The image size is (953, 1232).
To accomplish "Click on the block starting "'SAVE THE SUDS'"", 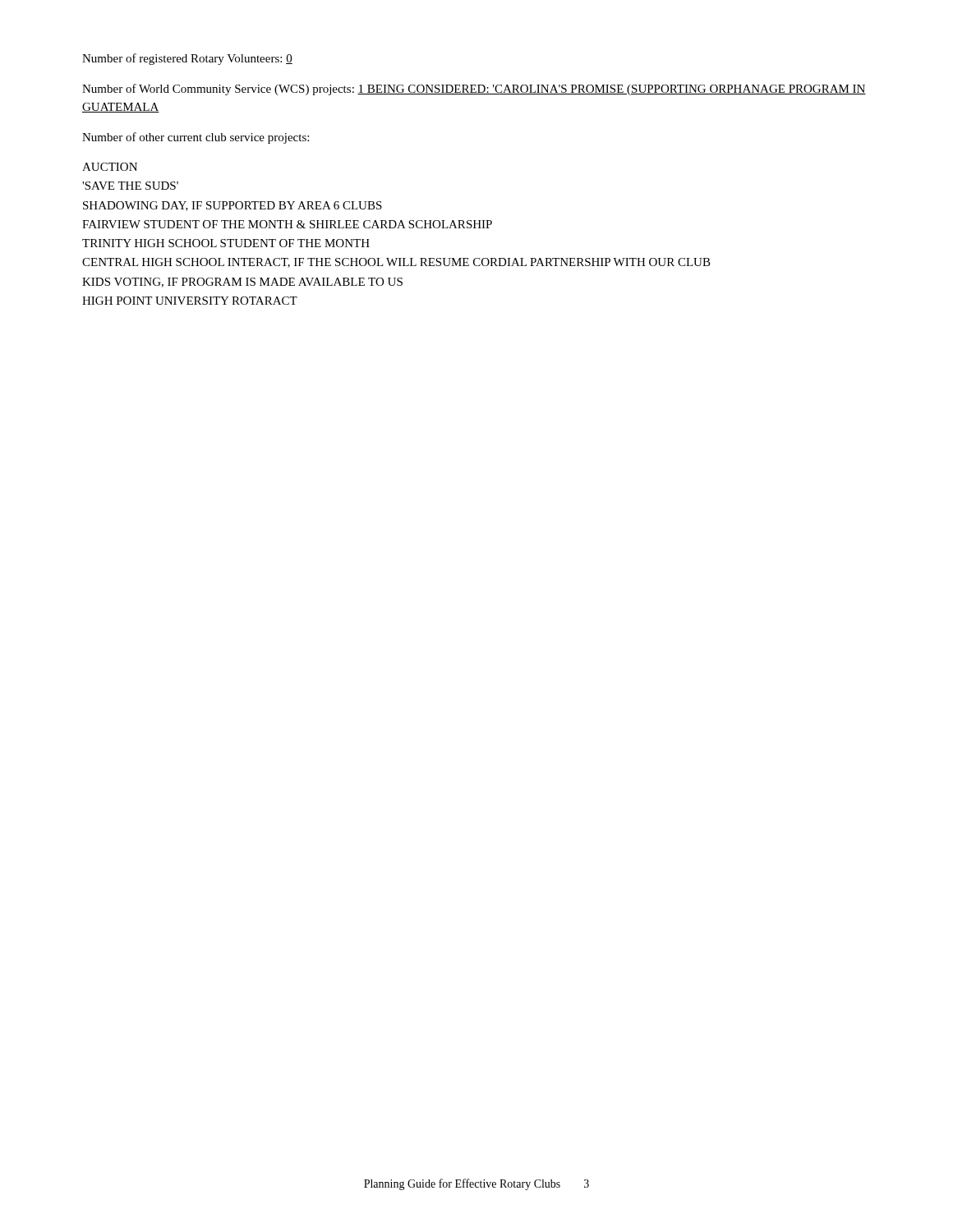I will pos(130,186).
